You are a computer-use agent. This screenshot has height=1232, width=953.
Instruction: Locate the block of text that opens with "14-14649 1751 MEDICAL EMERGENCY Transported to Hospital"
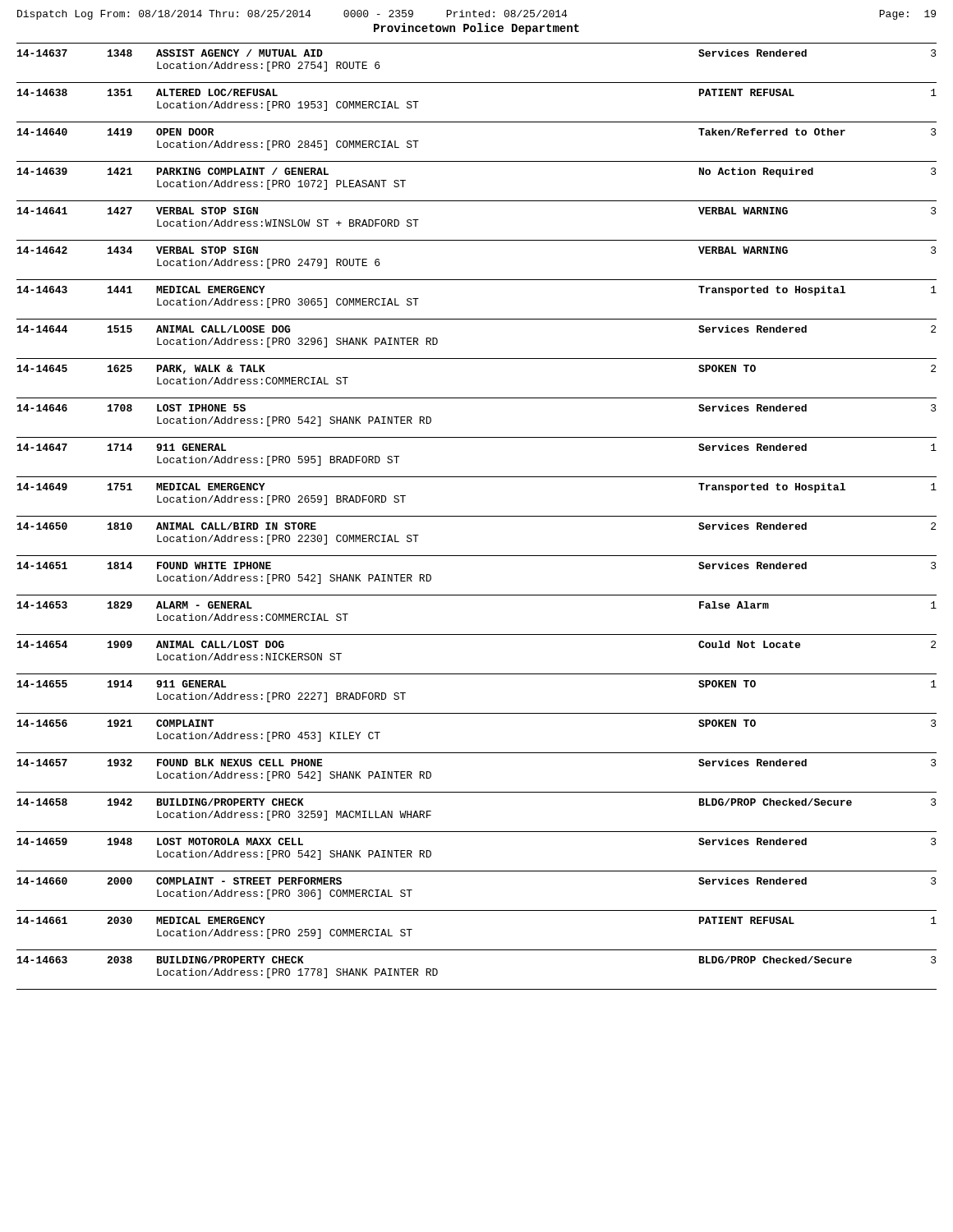pos(42,488)
